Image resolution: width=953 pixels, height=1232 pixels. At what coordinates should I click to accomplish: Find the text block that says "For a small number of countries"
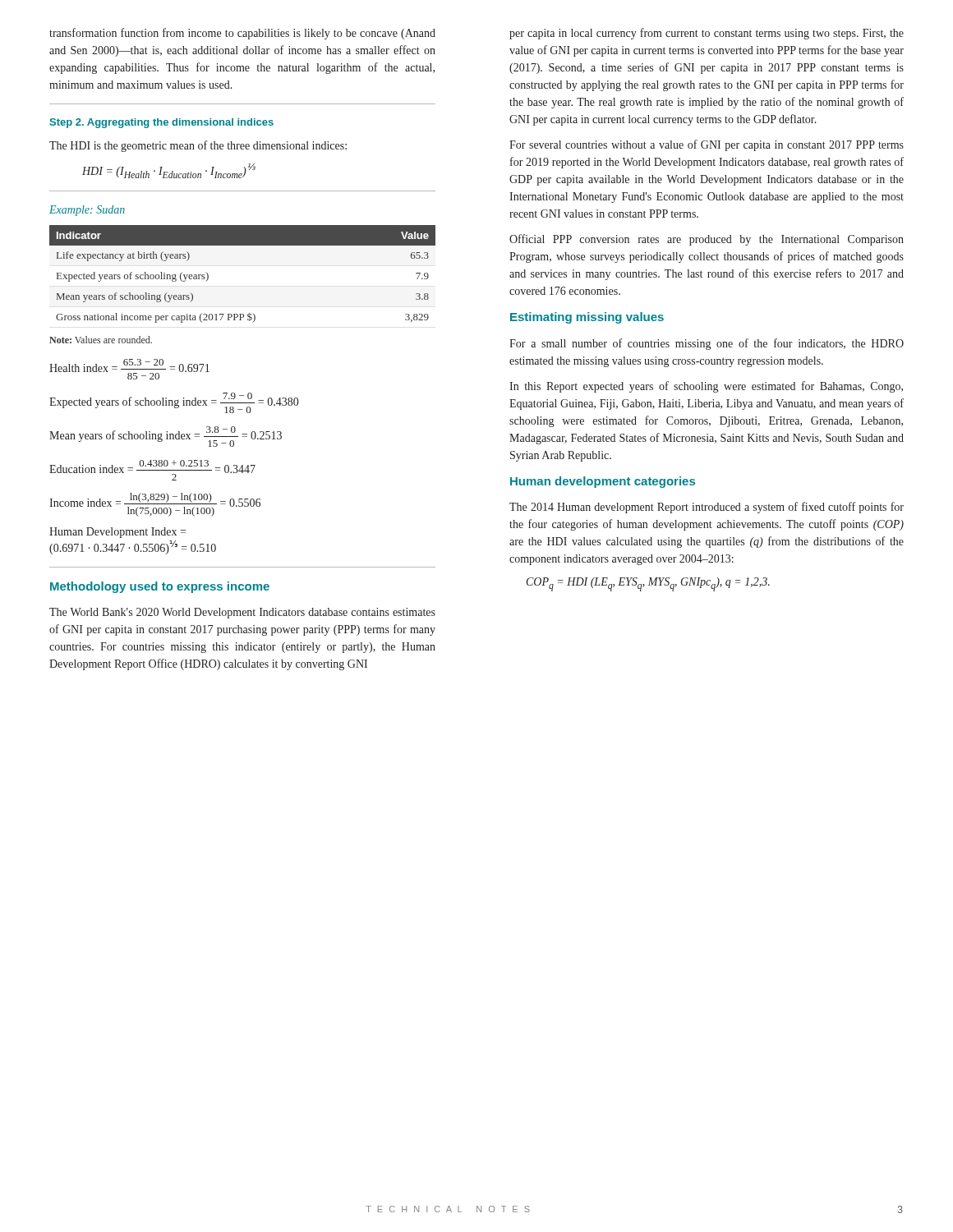click(x=707, y=399)
